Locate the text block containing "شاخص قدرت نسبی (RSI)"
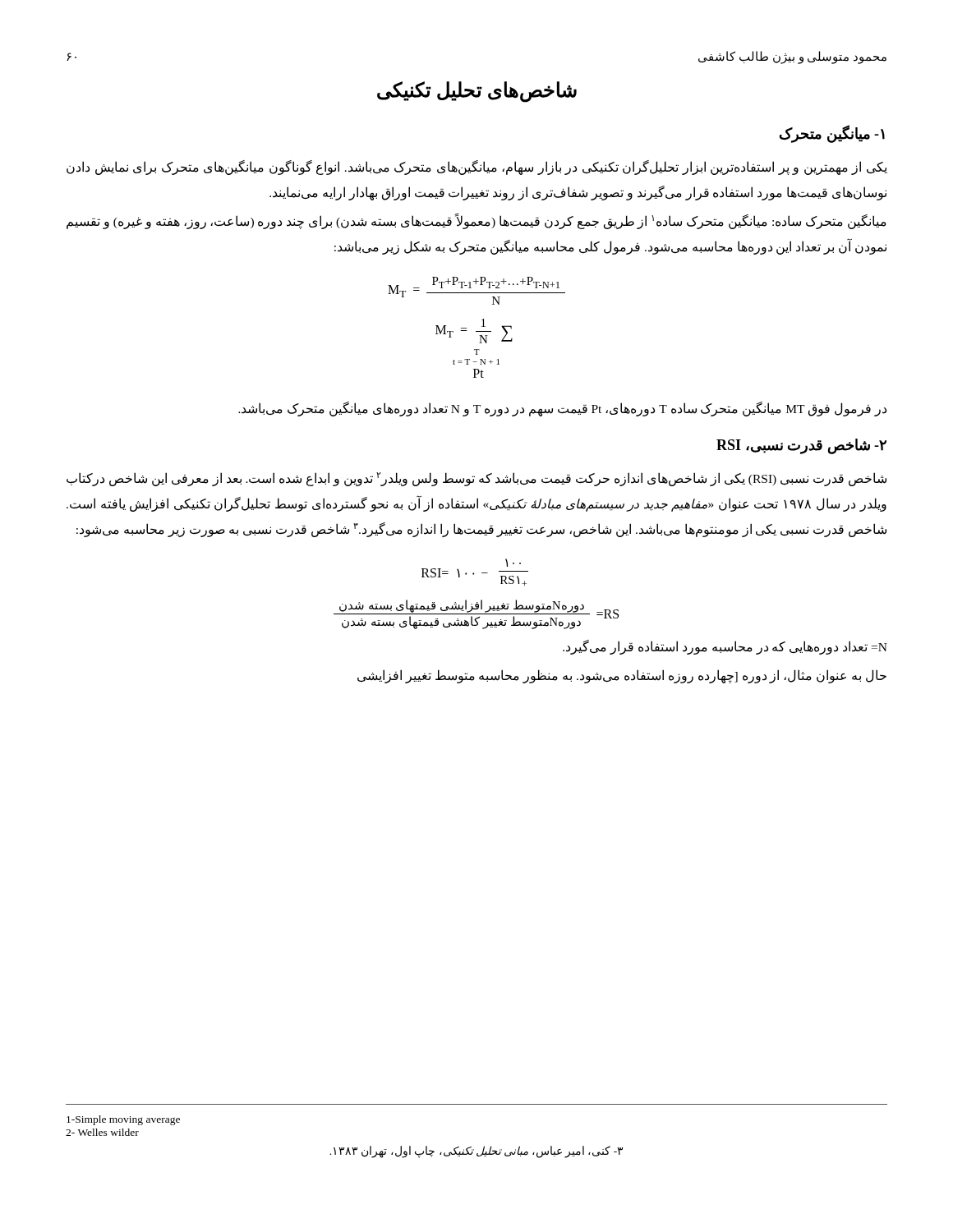The image size is (953, 1232). tap(476, 503)
